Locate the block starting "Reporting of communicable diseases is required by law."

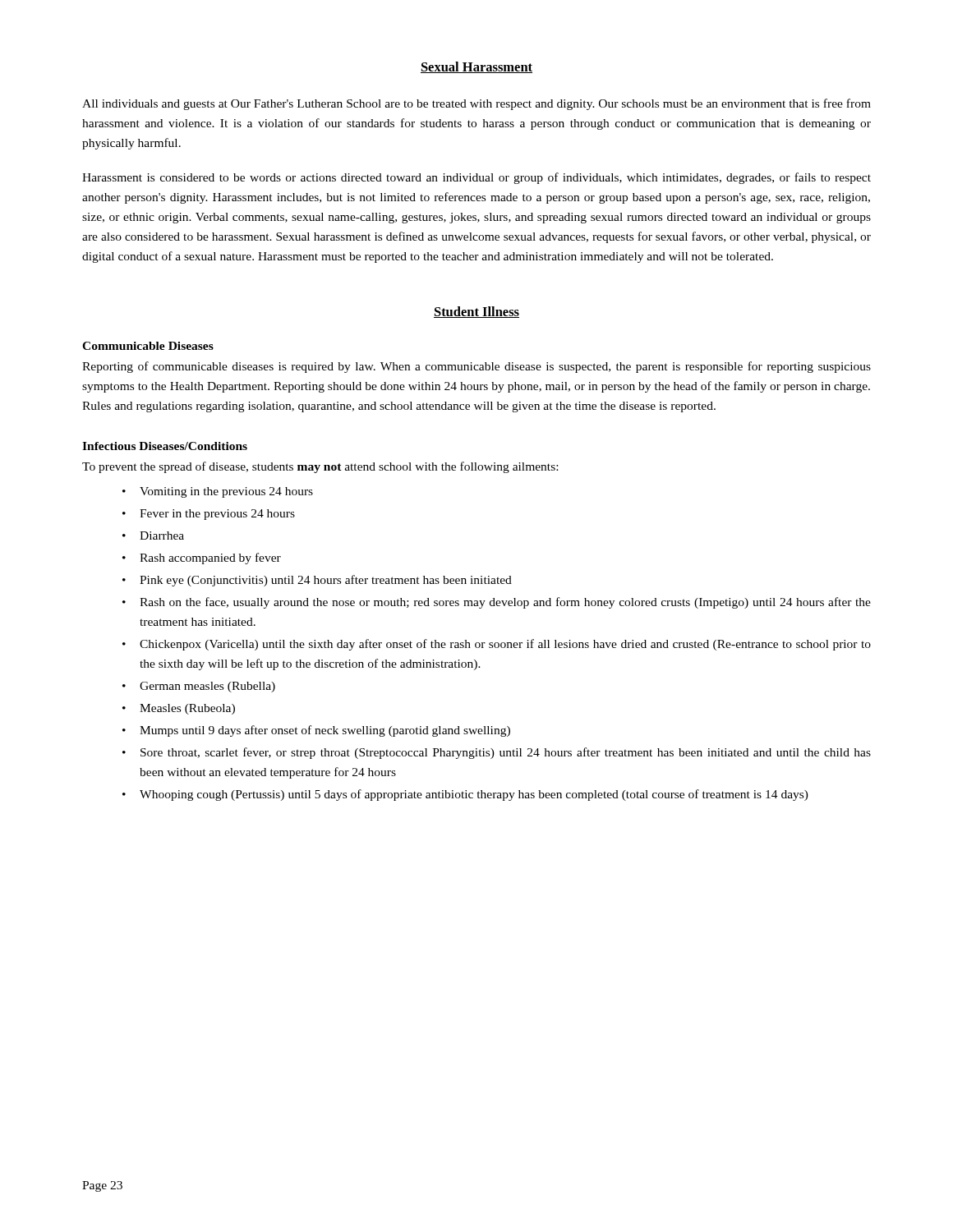pos(476,386)
